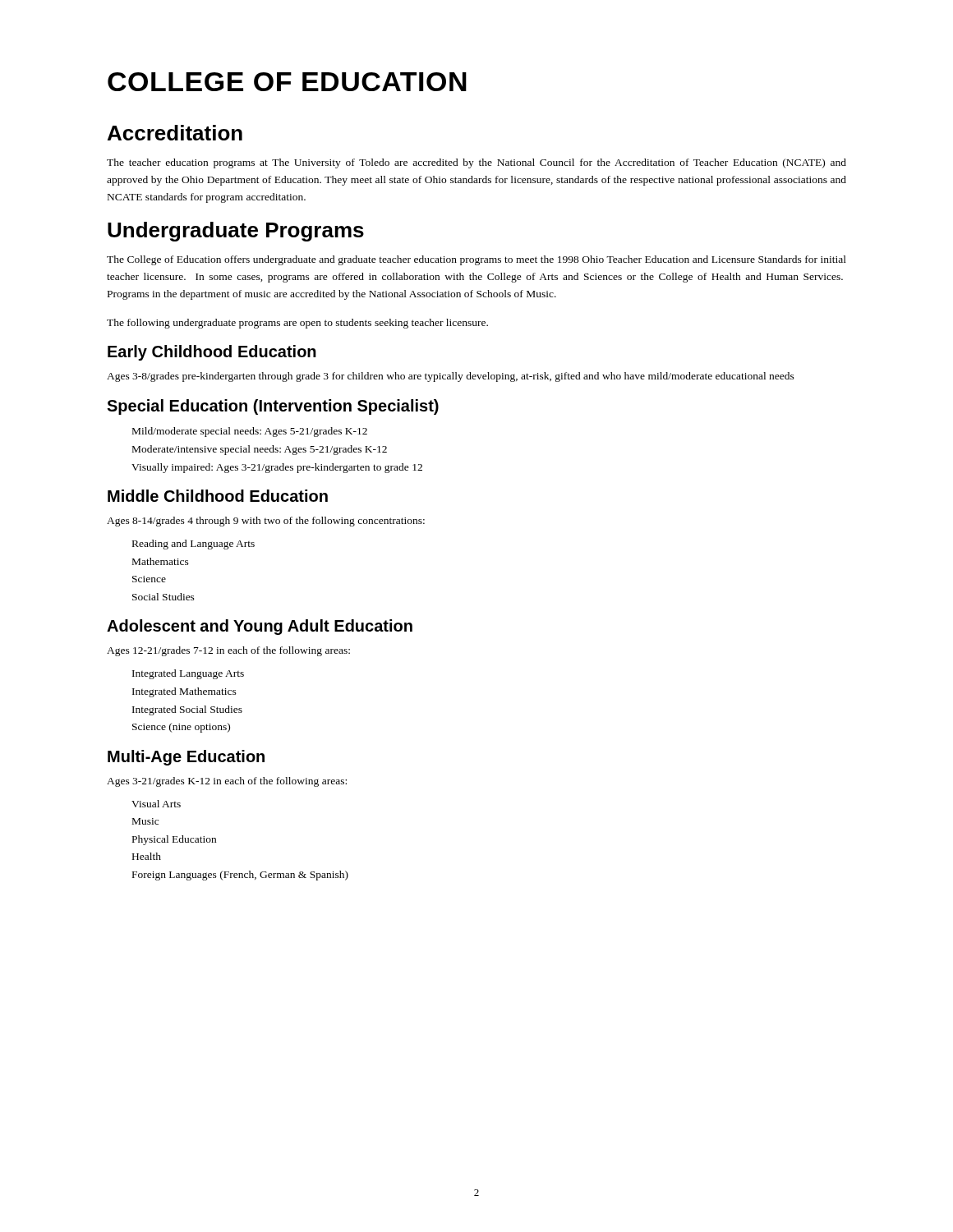Click where it says "Science (nine options)"
The height and width of the screenshot is (1232, 953).
(x=181, y=727)
